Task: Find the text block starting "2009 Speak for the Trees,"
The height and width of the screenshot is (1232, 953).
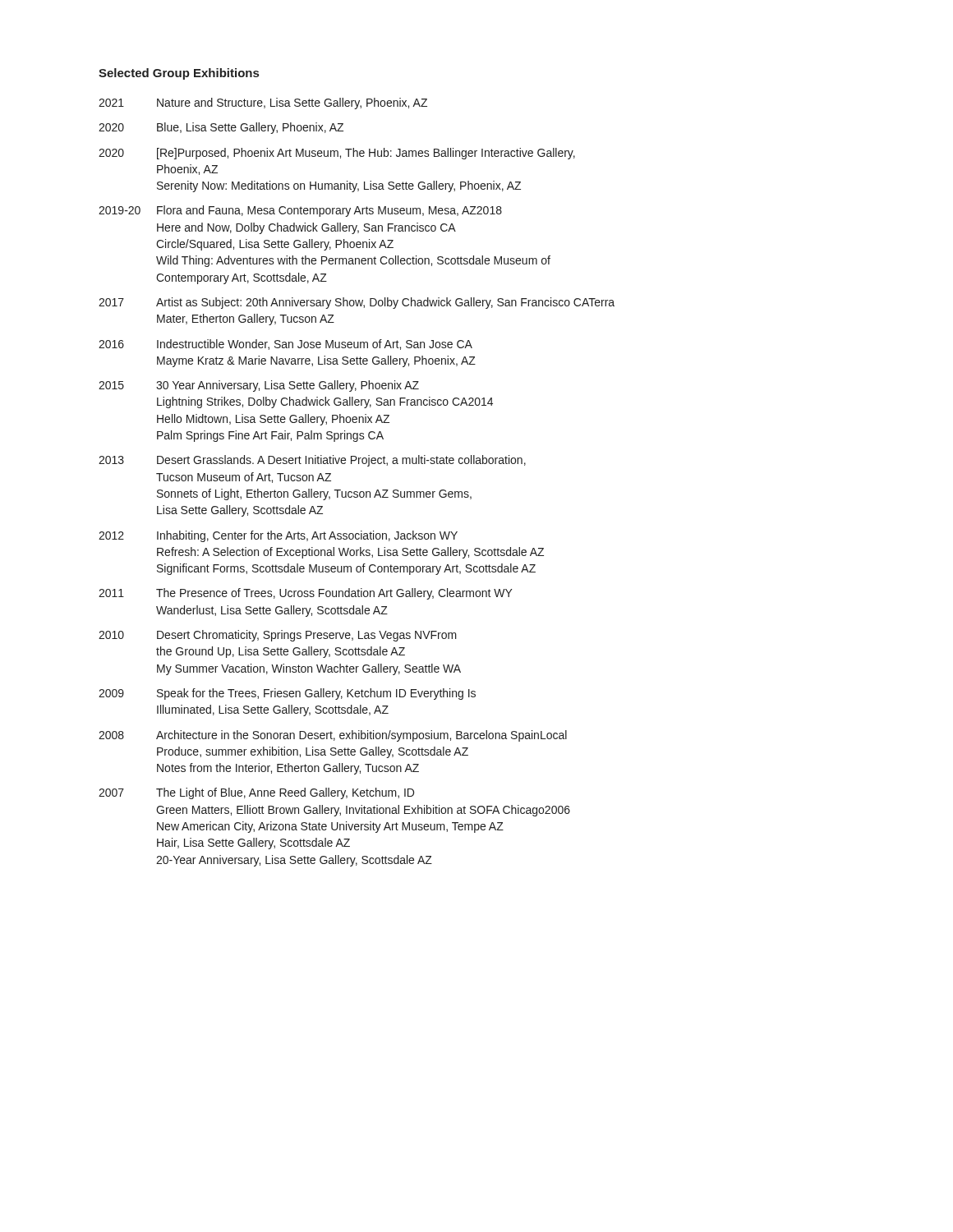Action: tap(476, 702)
